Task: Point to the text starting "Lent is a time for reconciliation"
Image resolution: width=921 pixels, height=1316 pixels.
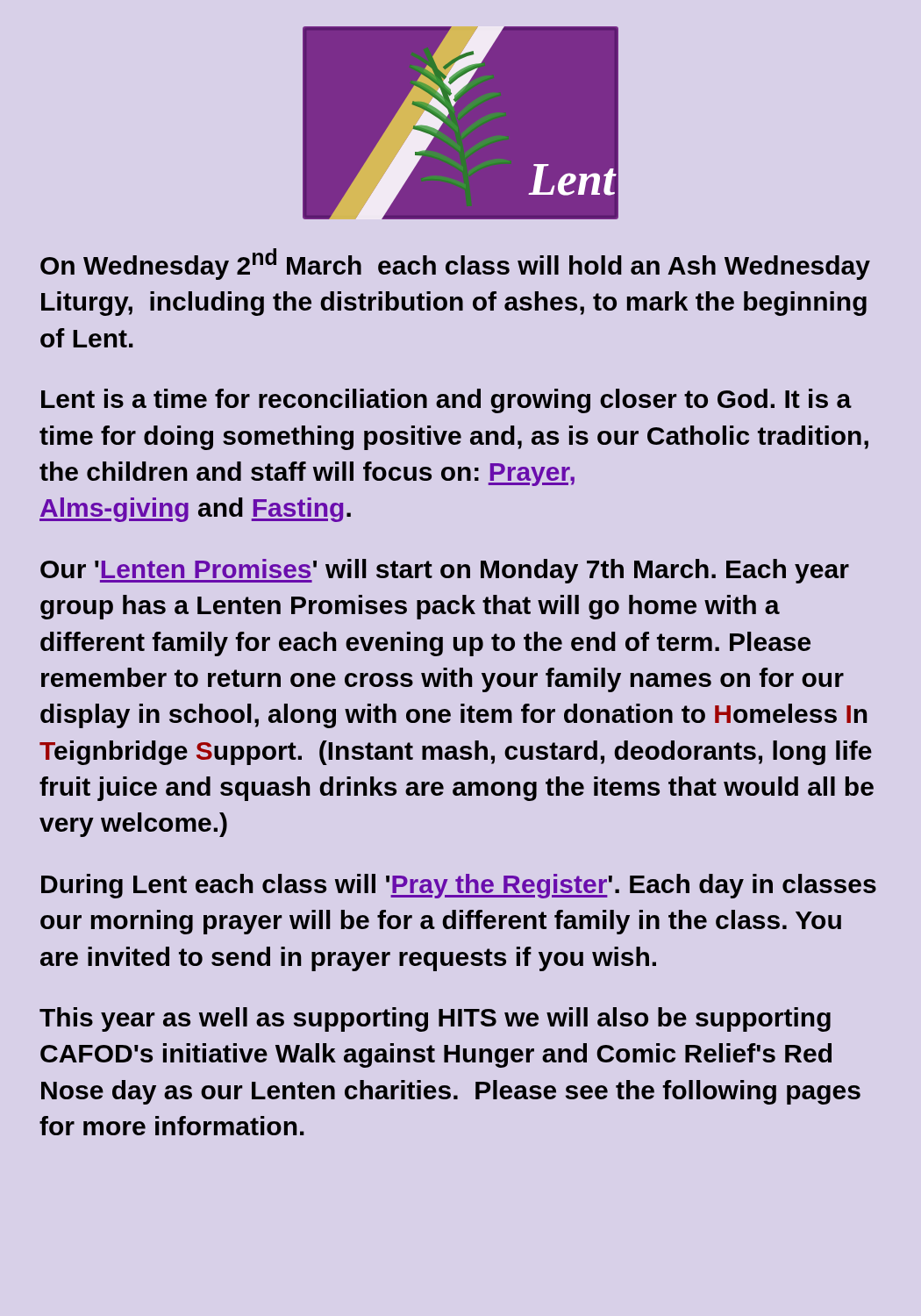Action: coord(455,453)
